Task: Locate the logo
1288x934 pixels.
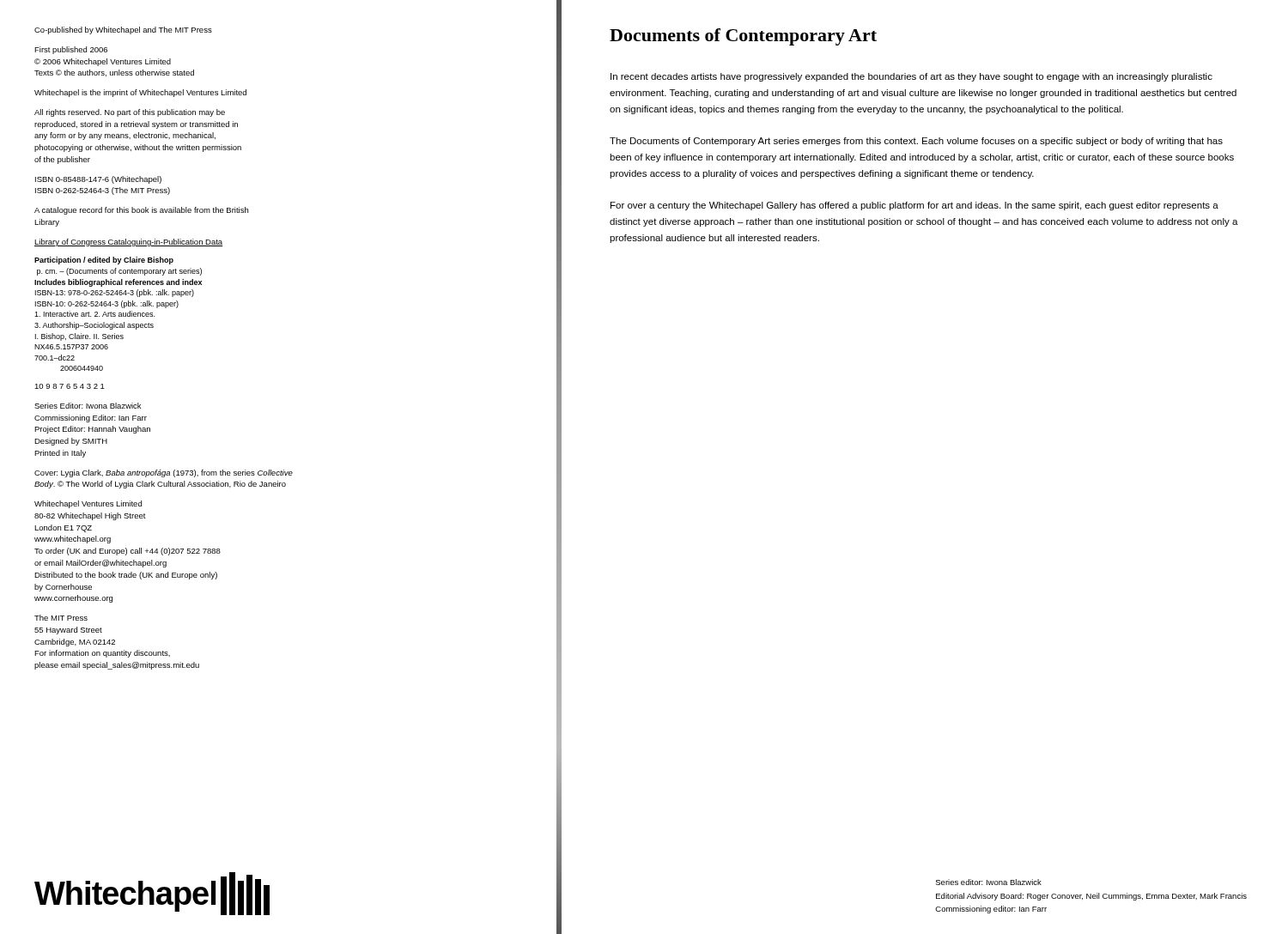Action: (153, 894)
